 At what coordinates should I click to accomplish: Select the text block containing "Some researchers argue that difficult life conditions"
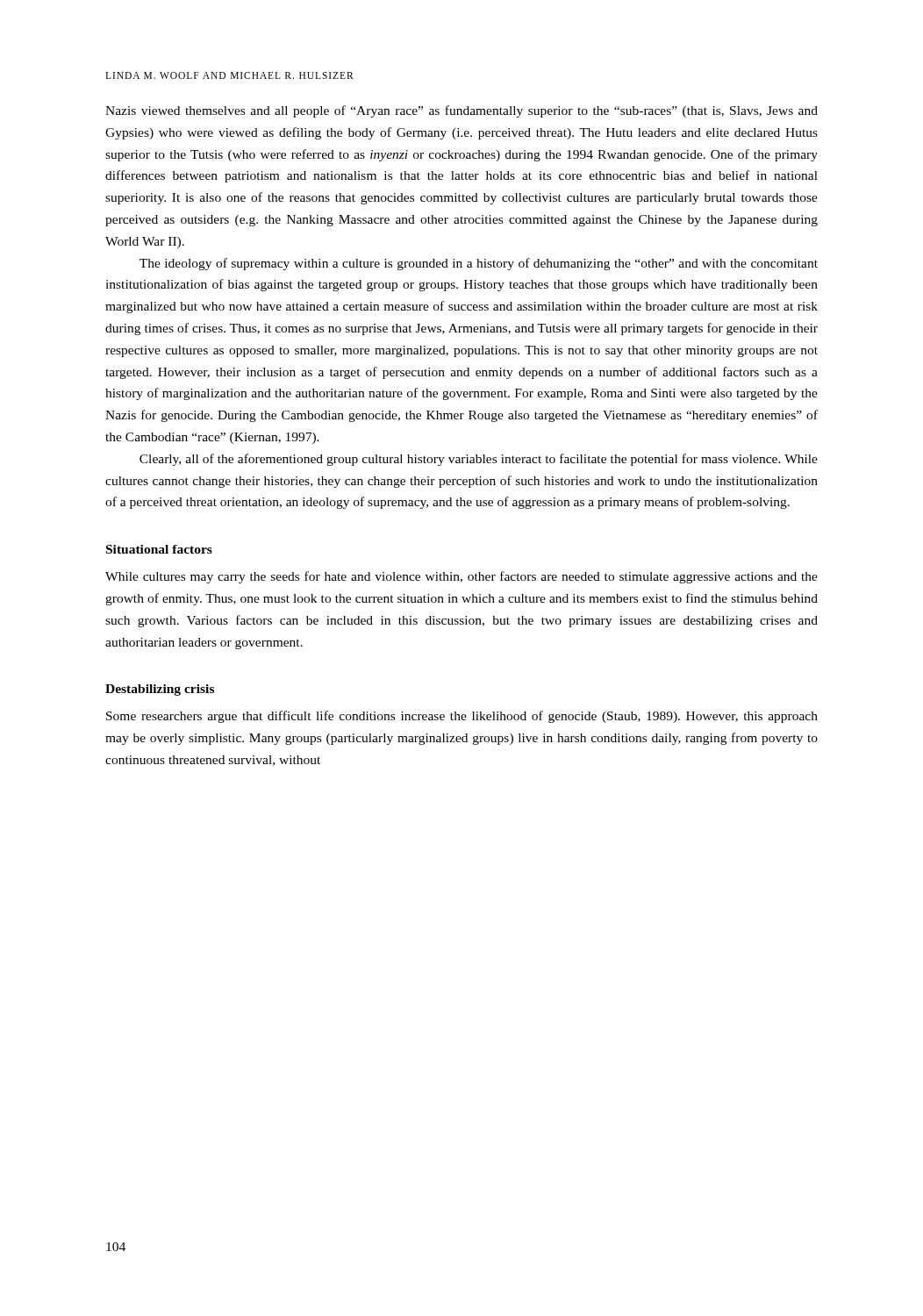(x=462, y=738)
